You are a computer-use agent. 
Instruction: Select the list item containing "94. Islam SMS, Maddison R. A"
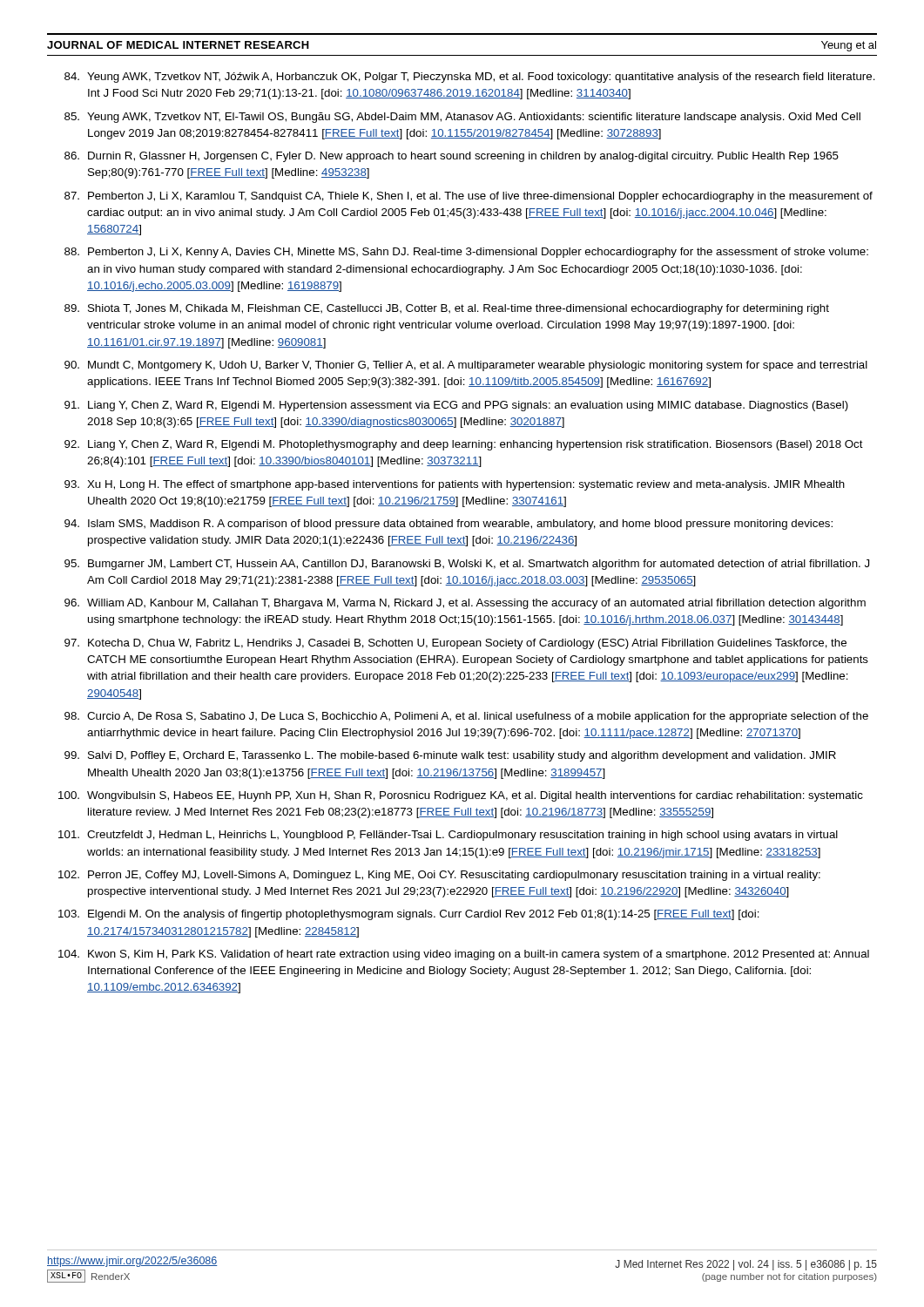462,532
